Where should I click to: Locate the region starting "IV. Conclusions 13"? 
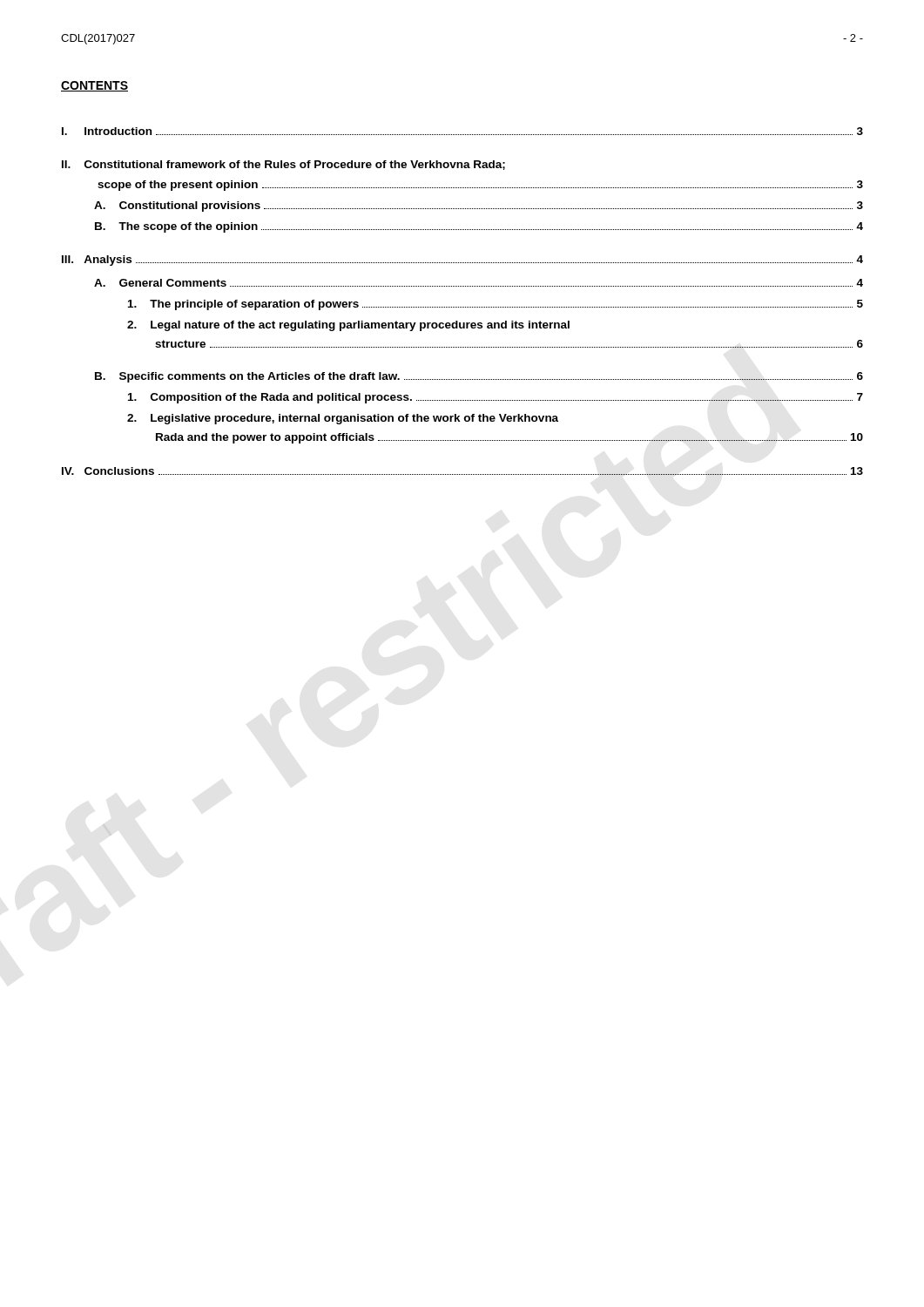pyautogui.click(x=462, y=471)
